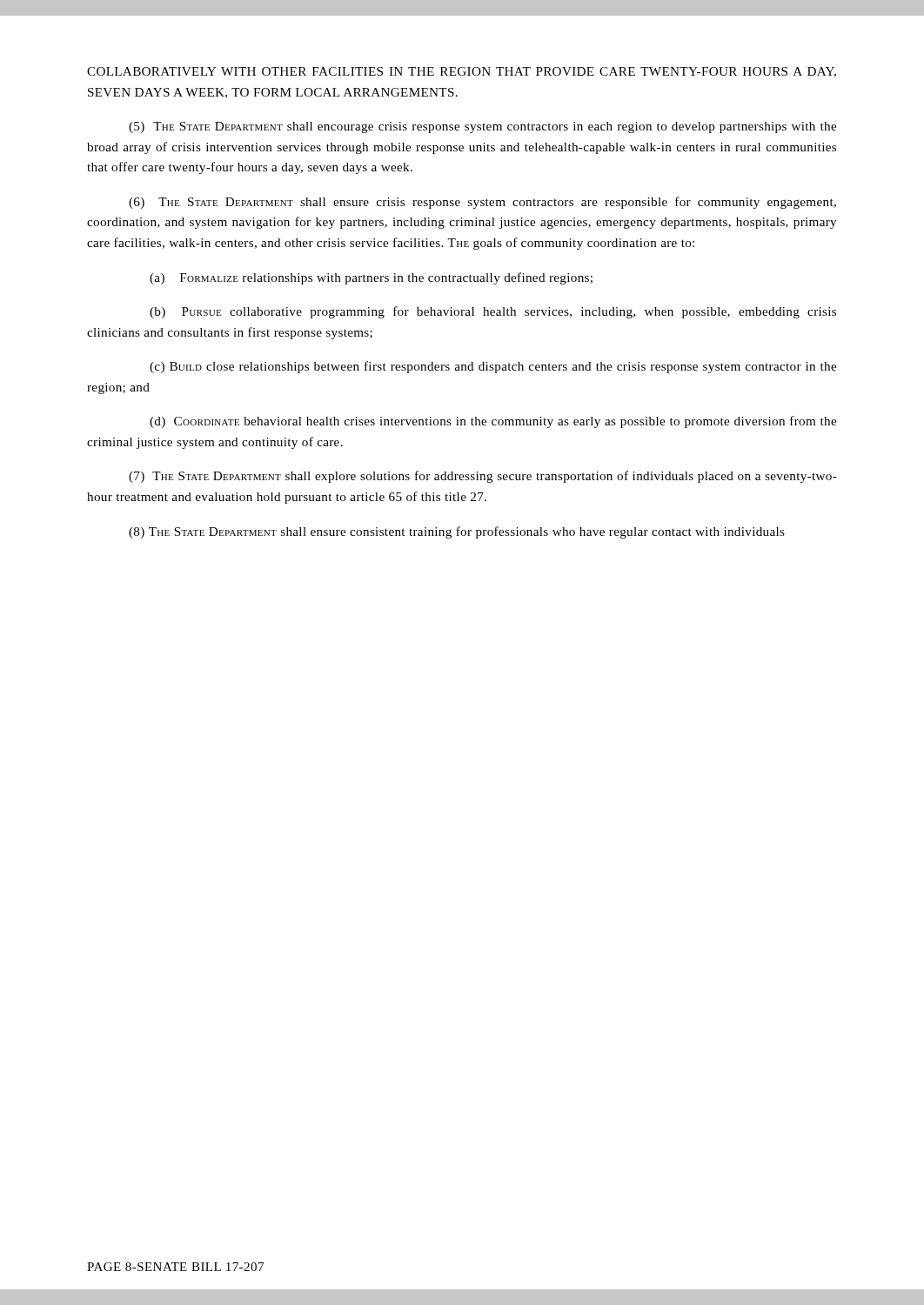This screenshot has height=1305, width=924.
Task: Locate the list item that says "(a) Formalize relationships with"
Action: [x=462, y=277]
